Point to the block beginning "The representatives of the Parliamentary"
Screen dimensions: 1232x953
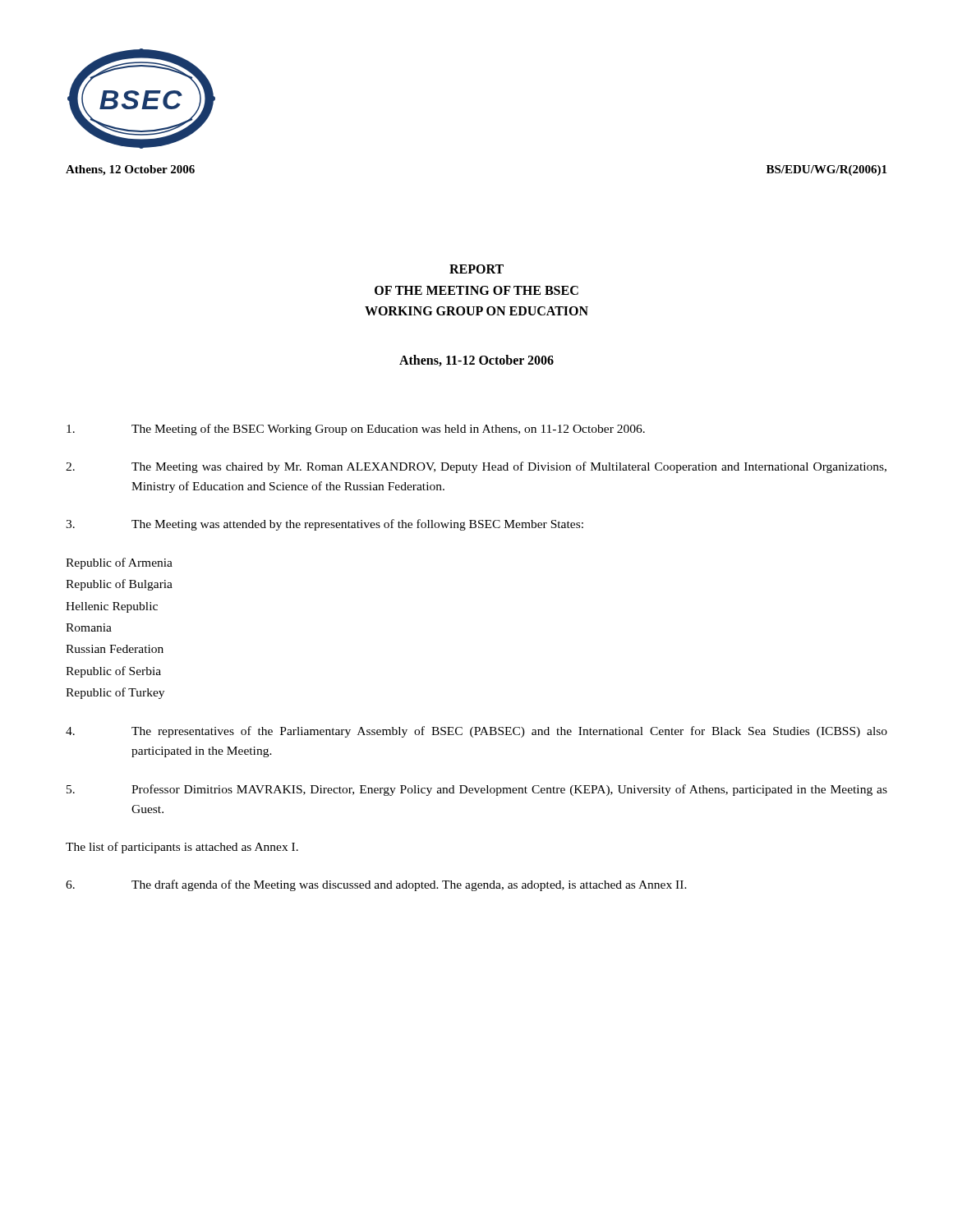click(x=476, y=741)
